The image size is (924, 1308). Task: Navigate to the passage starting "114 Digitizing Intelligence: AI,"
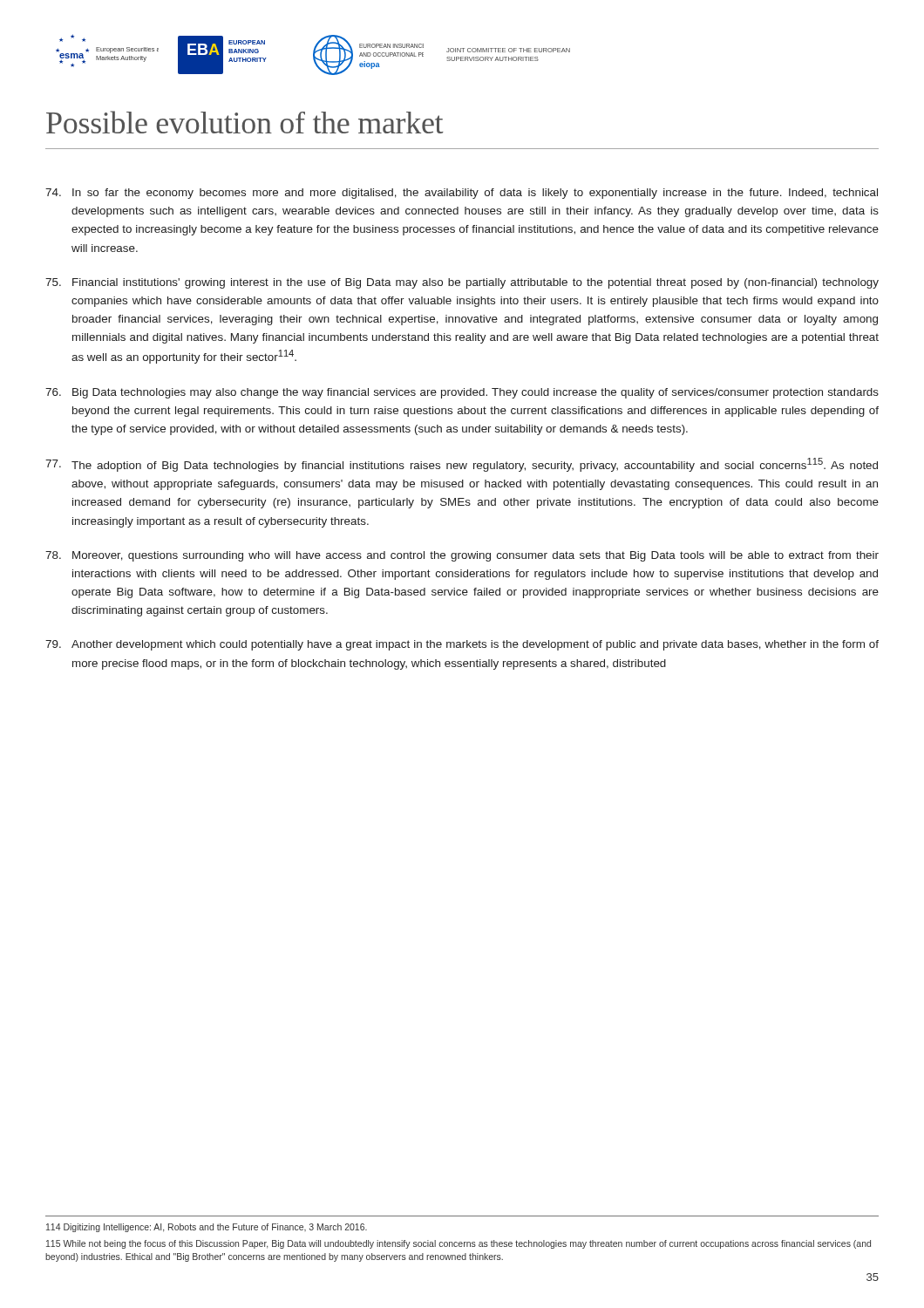tap(206, 1227)
